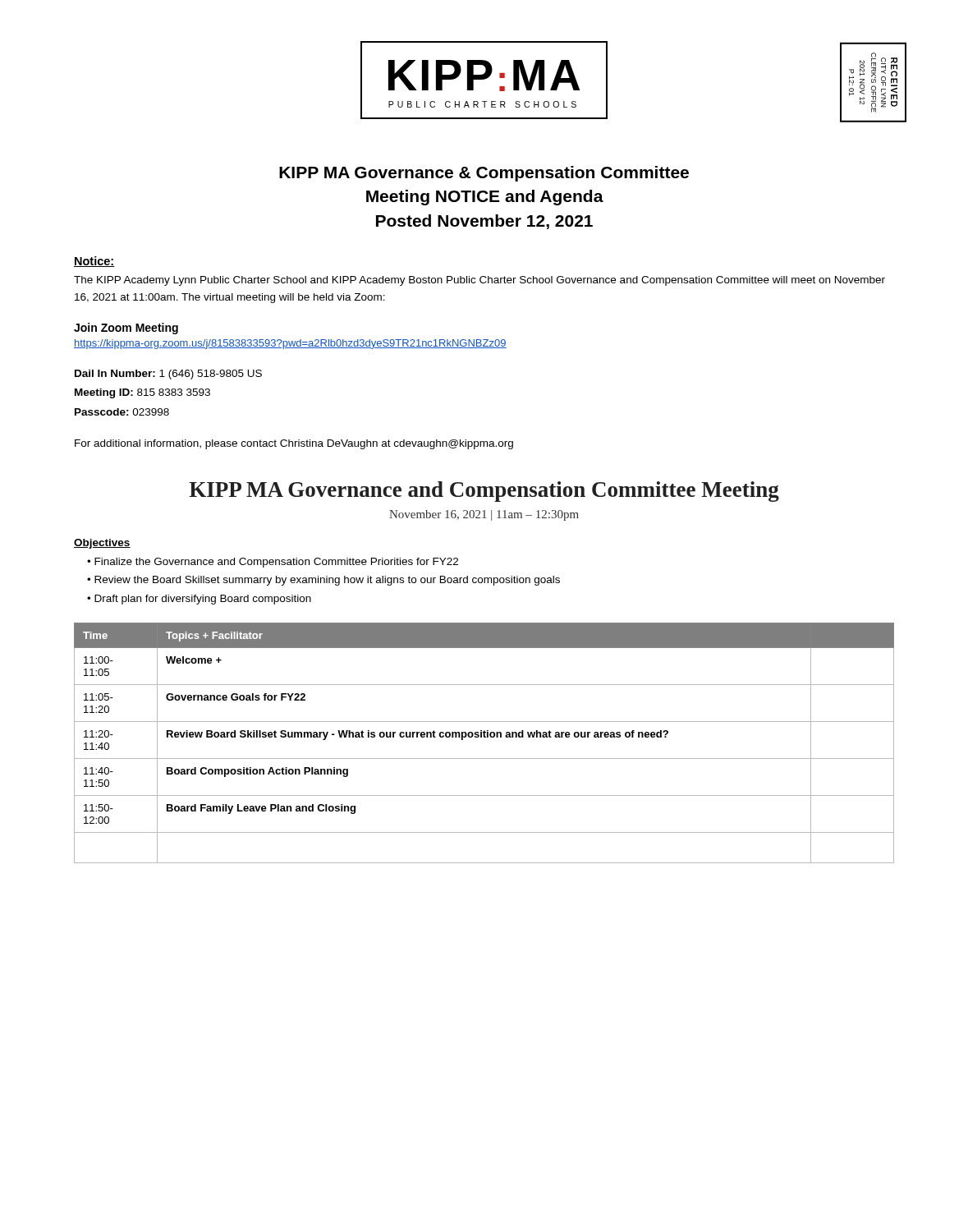
Task: Locate the list item that says "• Review the Board Skillset summarry by"
Action: click(x=324, y=580)
